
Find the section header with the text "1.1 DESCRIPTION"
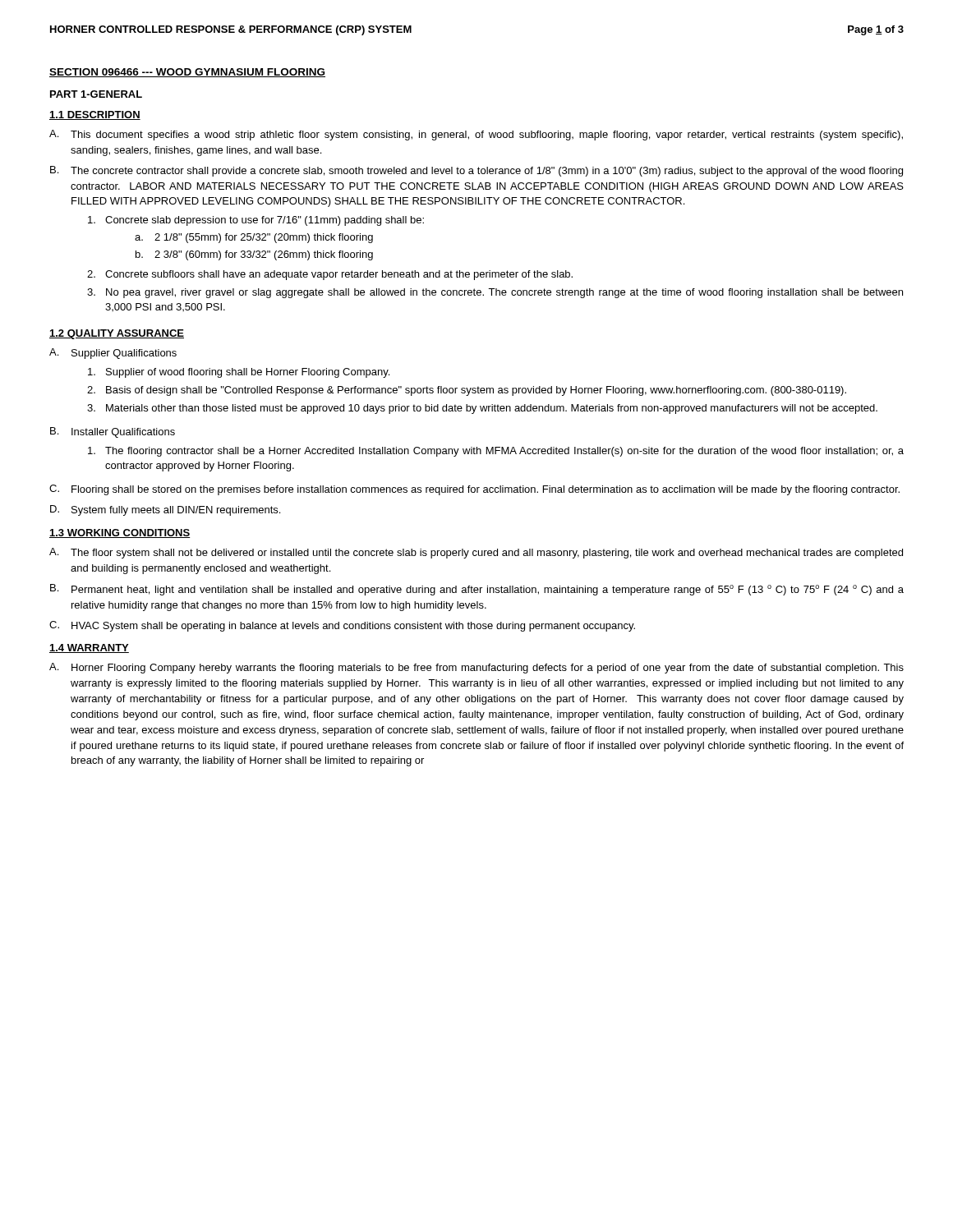click(95, 115)
